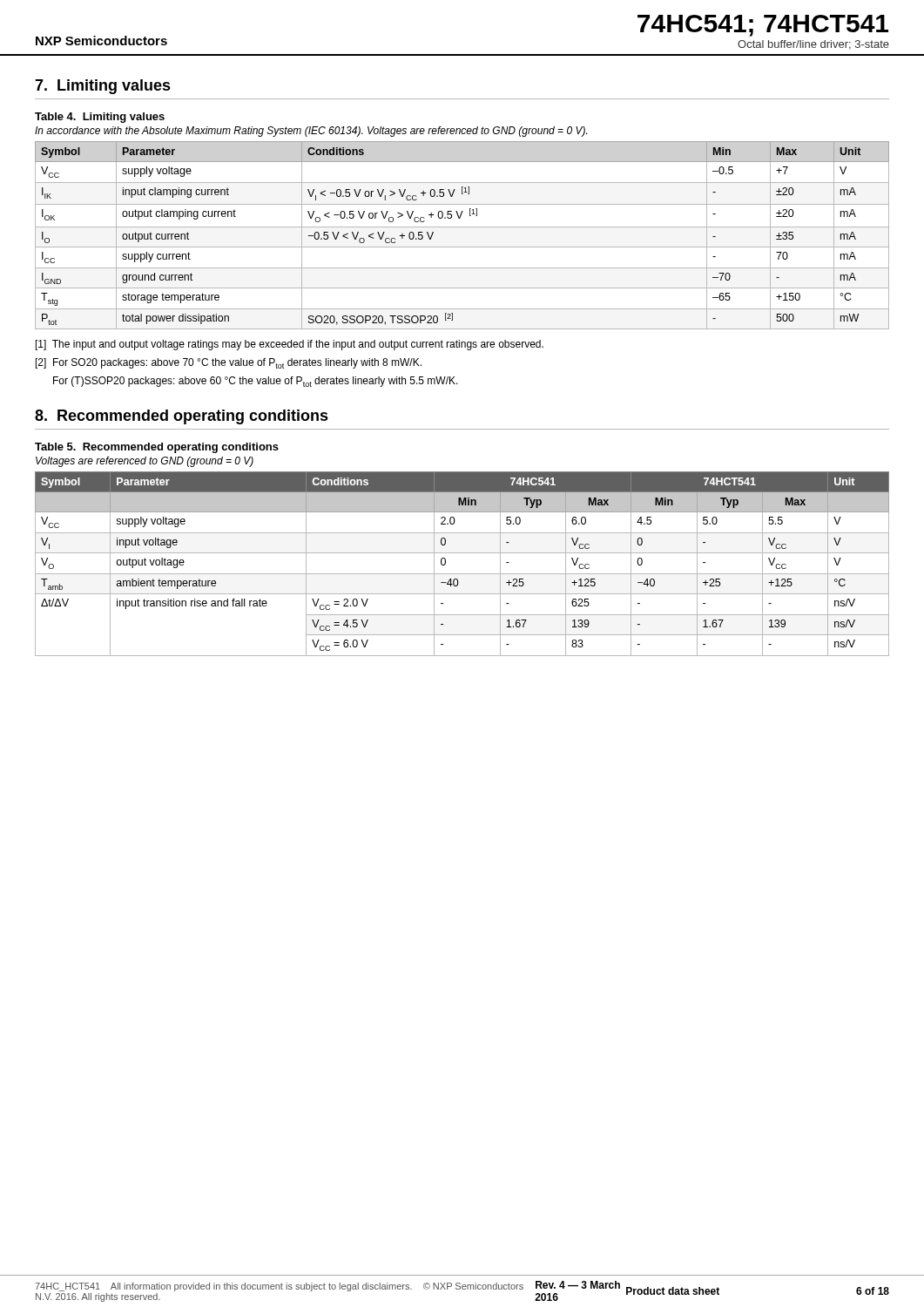Select the element starting "7. Limiting values"
This screenshot has width=924, height=1307.
point(103,85)
